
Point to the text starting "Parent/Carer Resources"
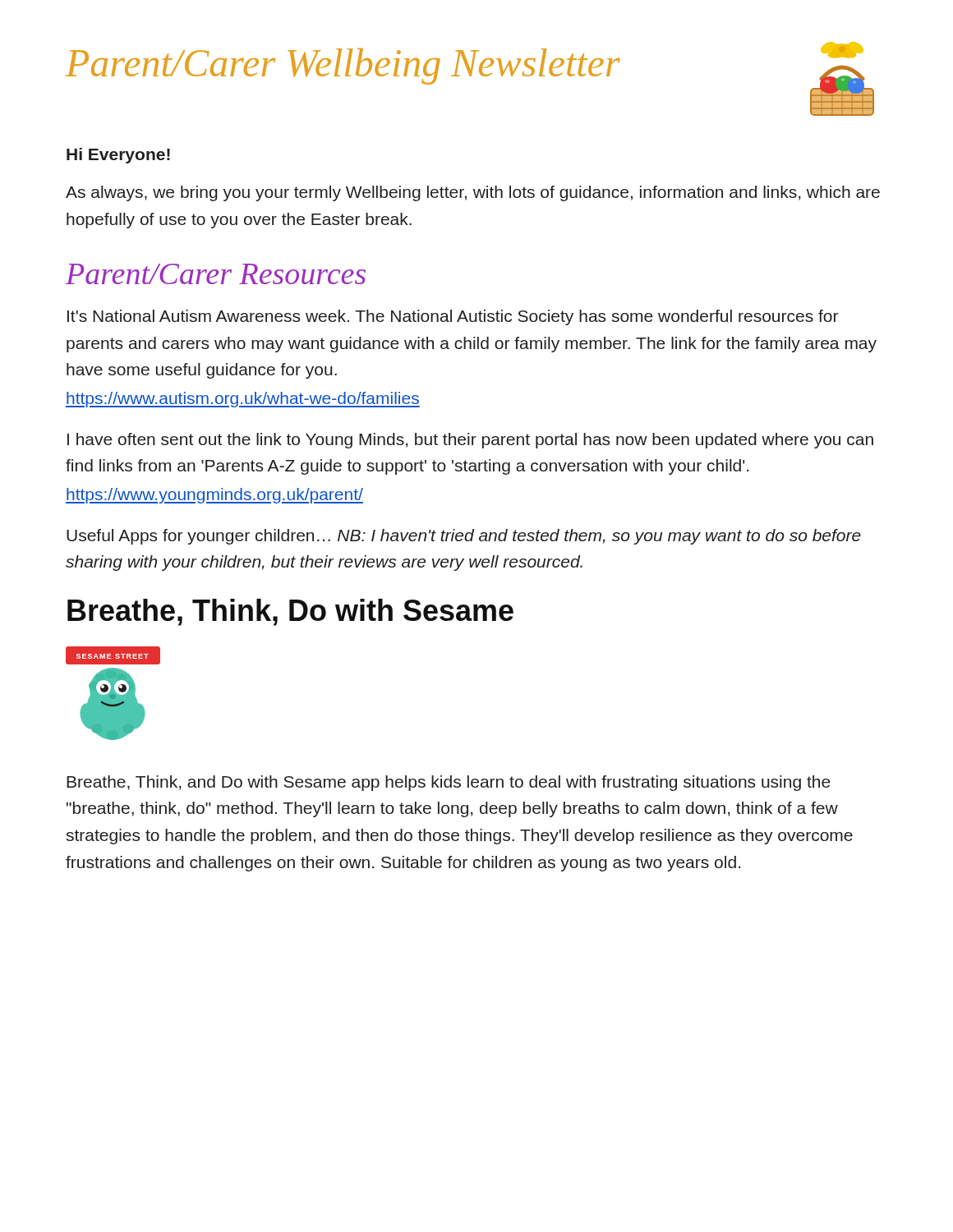[x=216, y=274]
